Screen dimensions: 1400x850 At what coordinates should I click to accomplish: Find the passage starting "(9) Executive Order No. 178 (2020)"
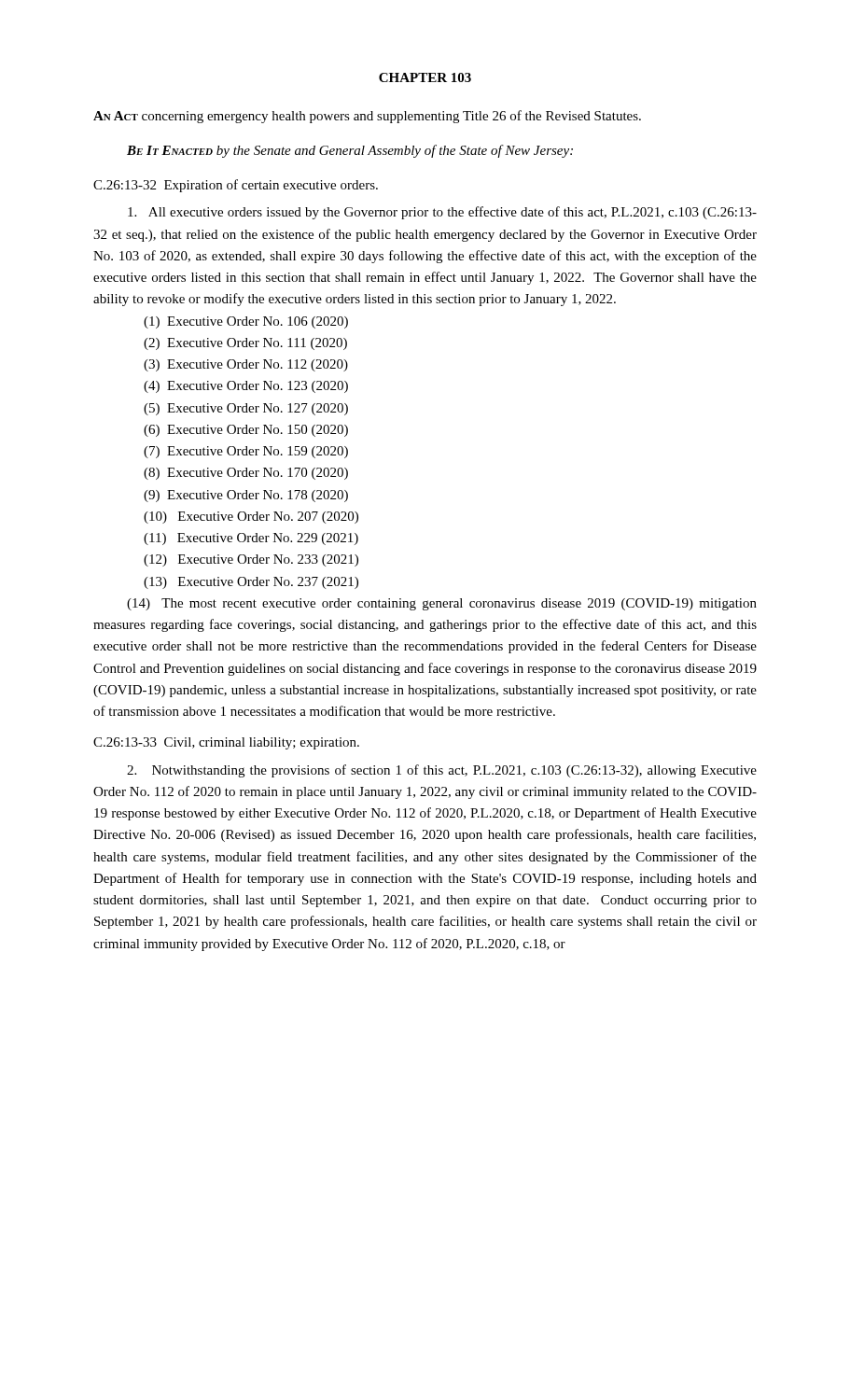pyautogui.click(x=246, y=494)
